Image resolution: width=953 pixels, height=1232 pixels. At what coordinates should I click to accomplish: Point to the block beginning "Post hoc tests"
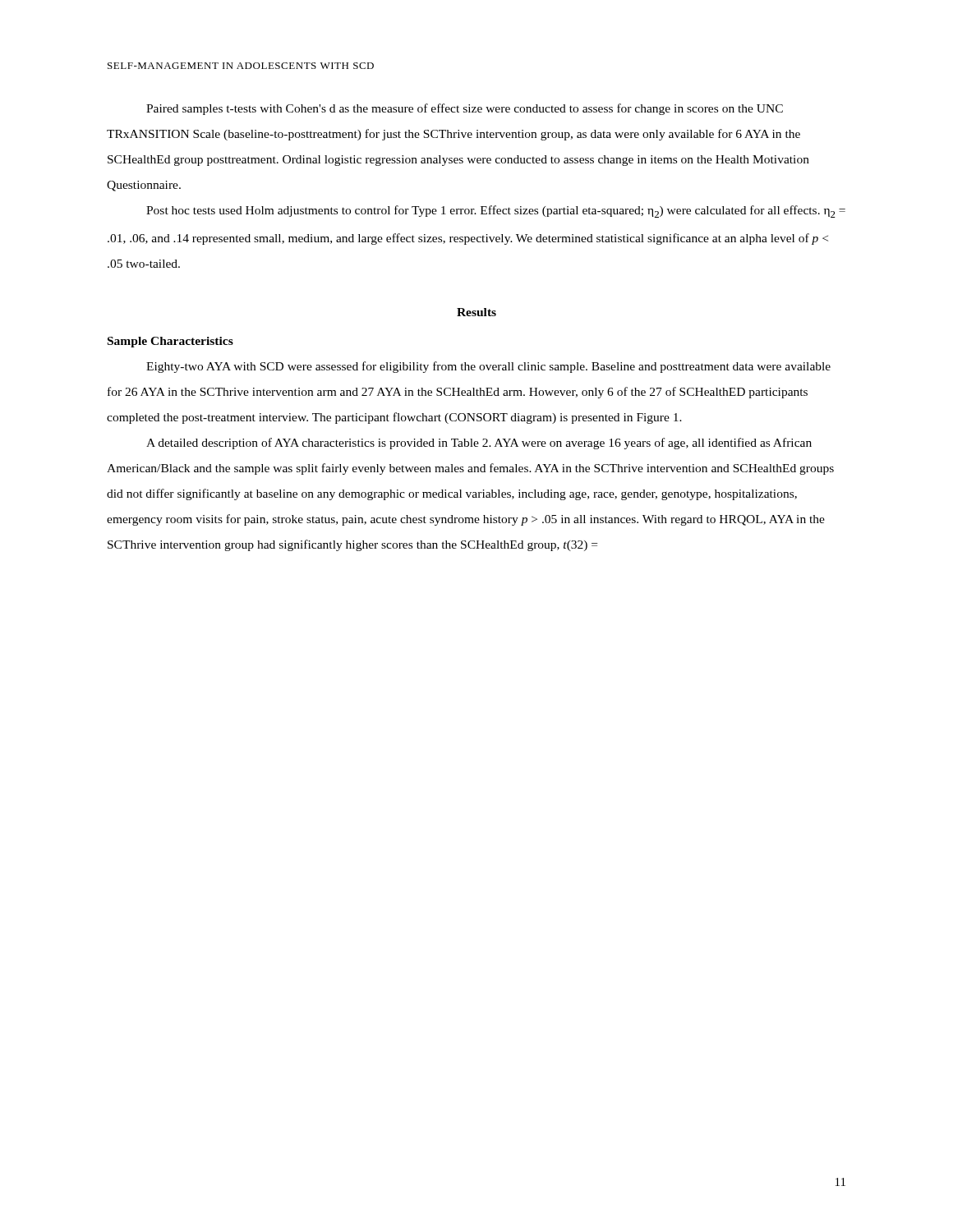click(x=476, y=237)
